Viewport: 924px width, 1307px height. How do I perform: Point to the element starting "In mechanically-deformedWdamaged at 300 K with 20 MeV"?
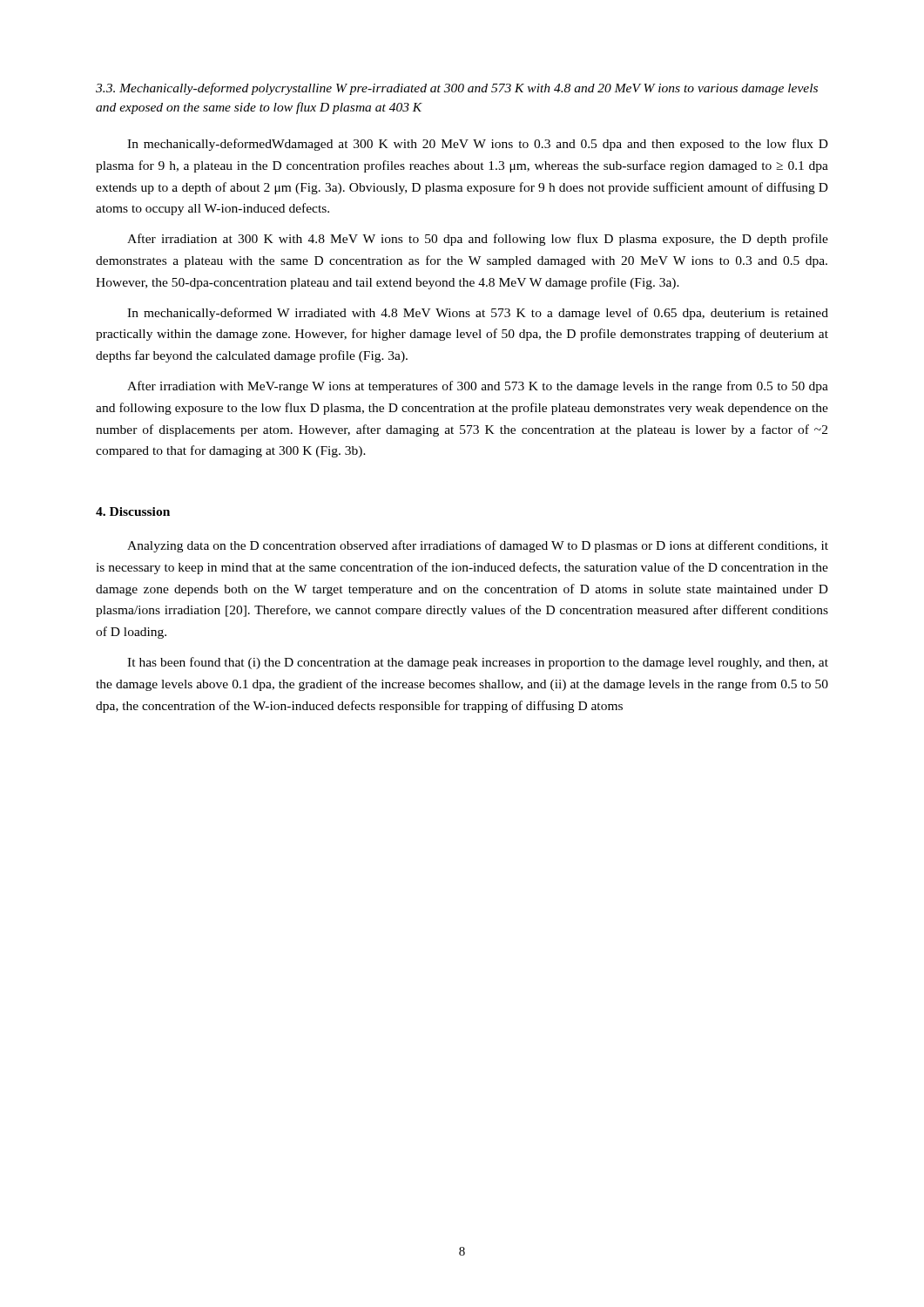[462, 176]
